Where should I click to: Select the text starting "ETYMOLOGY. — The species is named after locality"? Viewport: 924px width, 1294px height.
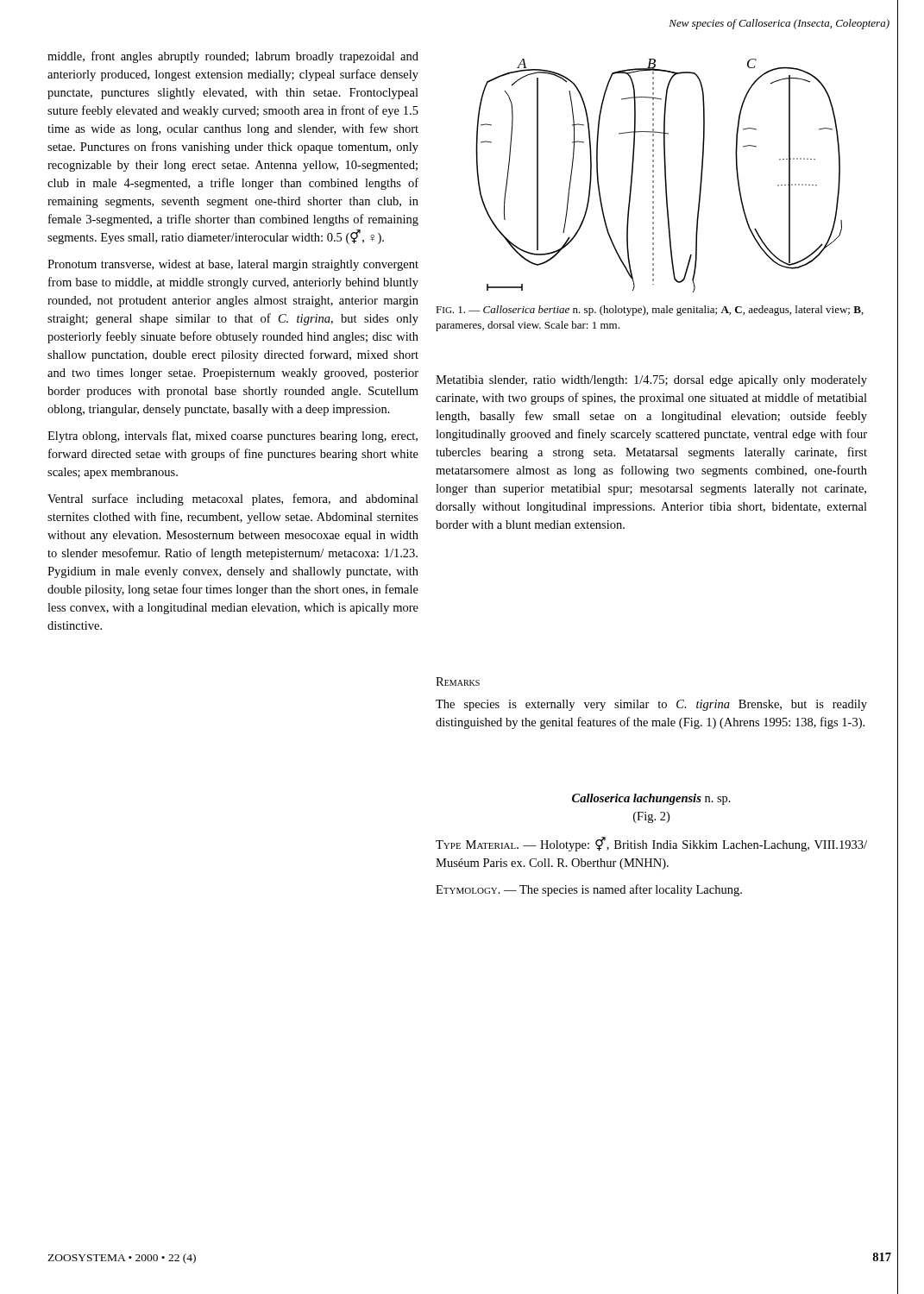pyautogui.click(x=589, y=889)
